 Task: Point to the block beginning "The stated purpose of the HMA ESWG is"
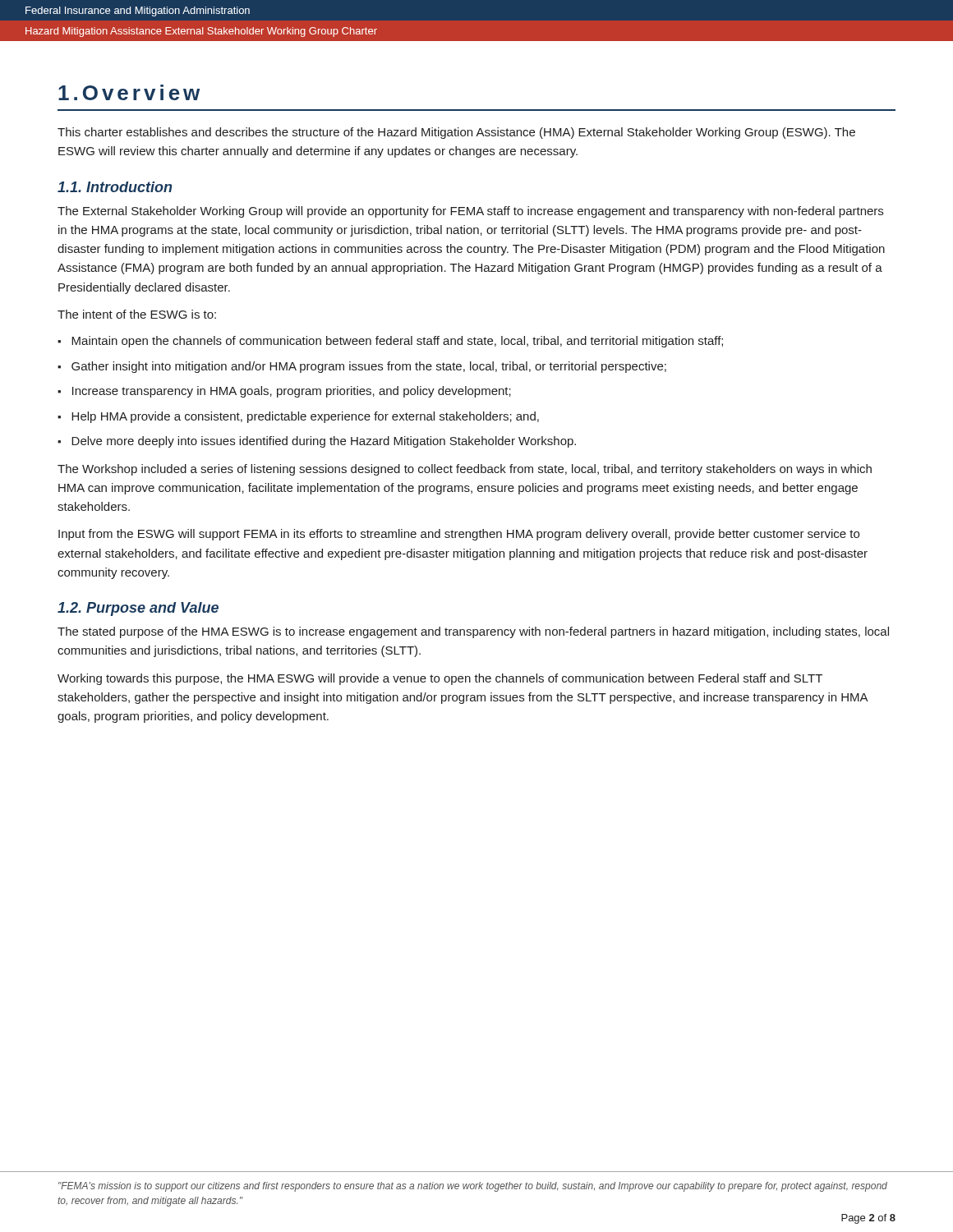pyautogui.click(x=474, y=641)
